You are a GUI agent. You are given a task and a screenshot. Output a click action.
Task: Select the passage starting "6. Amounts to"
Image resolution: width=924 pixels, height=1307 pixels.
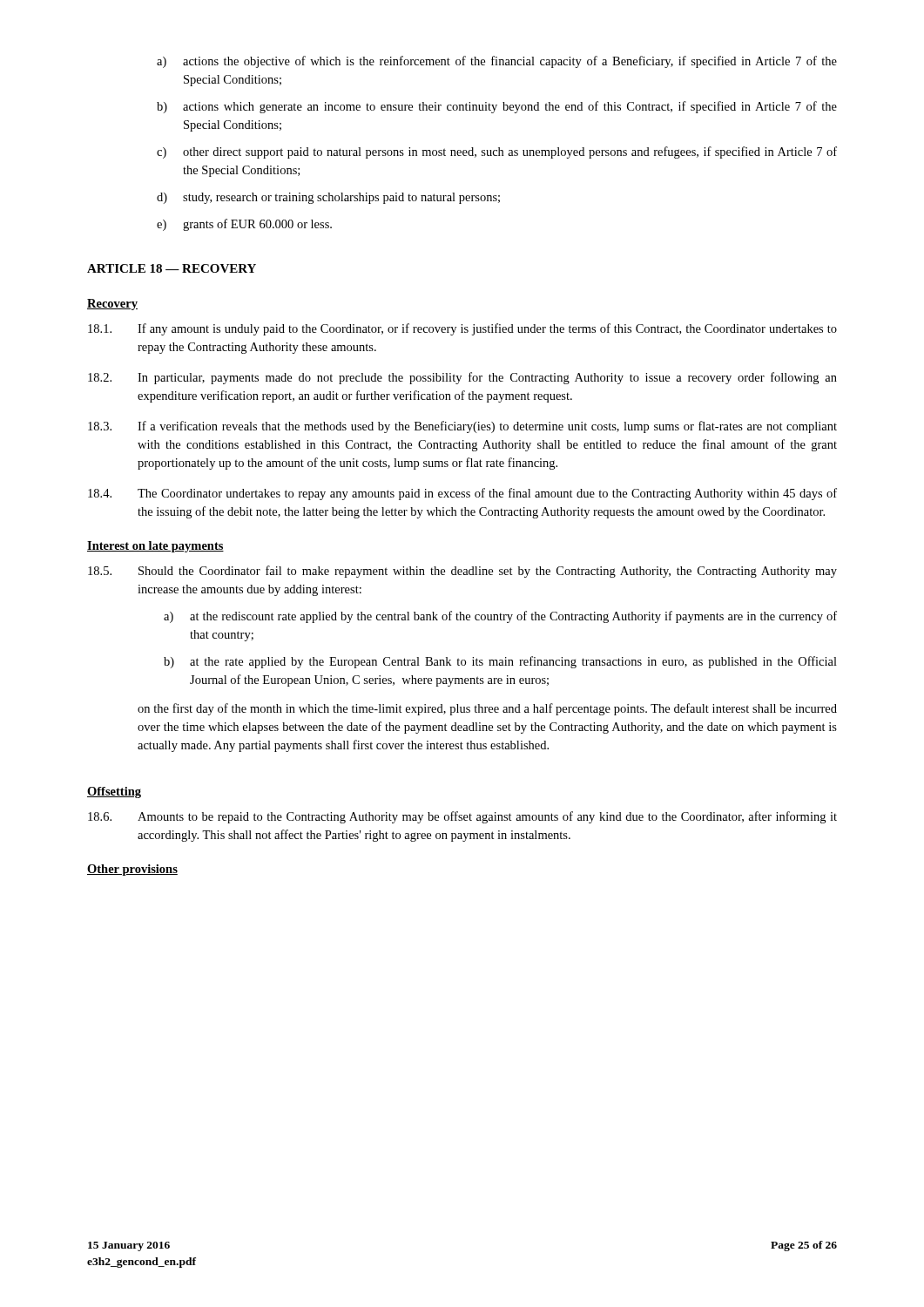click(x=462, y=826)
